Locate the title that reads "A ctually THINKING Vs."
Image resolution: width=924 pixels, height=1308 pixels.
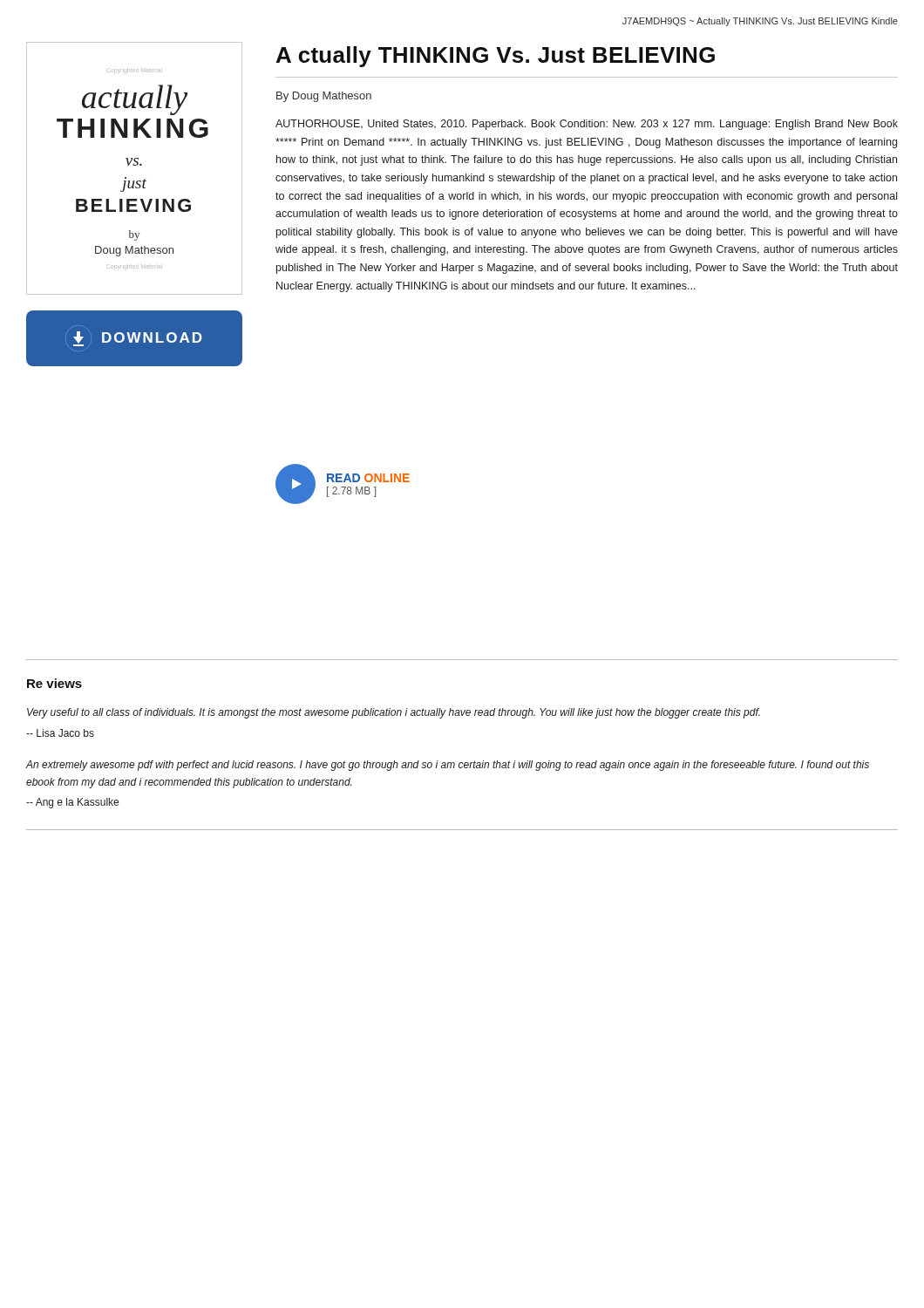coord(496,55)
